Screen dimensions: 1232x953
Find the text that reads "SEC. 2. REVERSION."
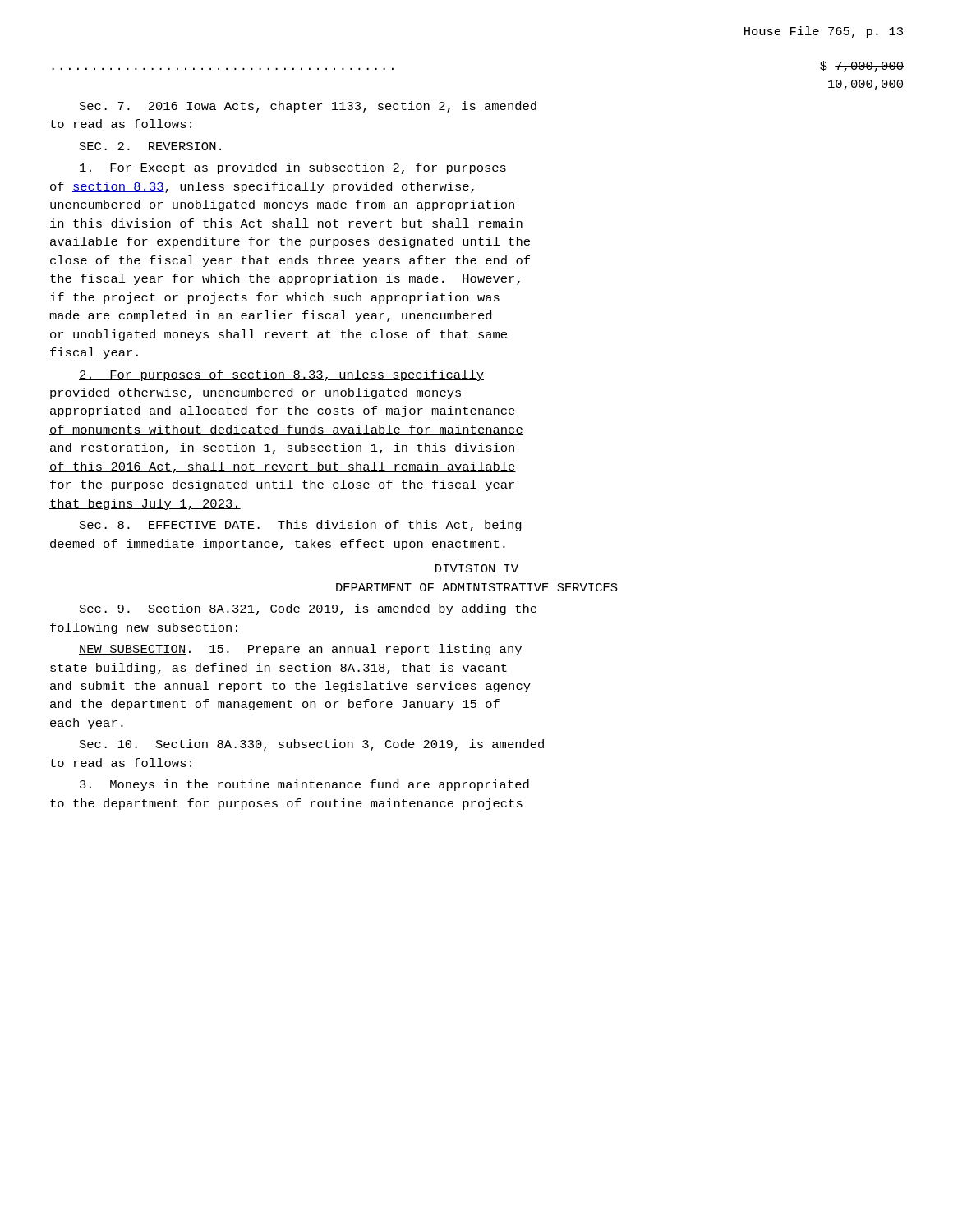pyautogui.click(x=150, y=146)
